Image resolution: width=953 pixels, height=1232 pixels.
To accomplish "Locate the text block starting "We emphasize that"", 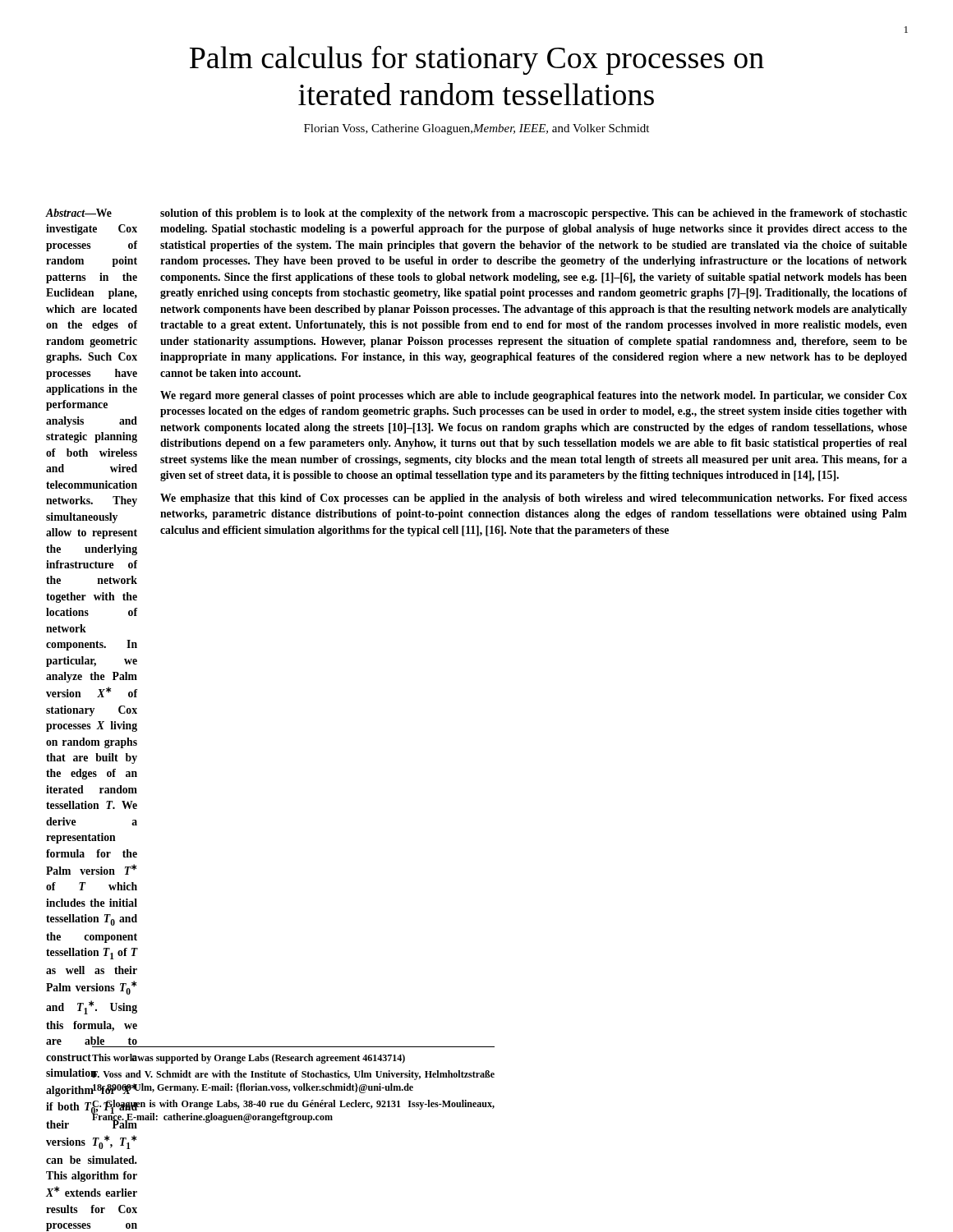I will click(534, 514).
